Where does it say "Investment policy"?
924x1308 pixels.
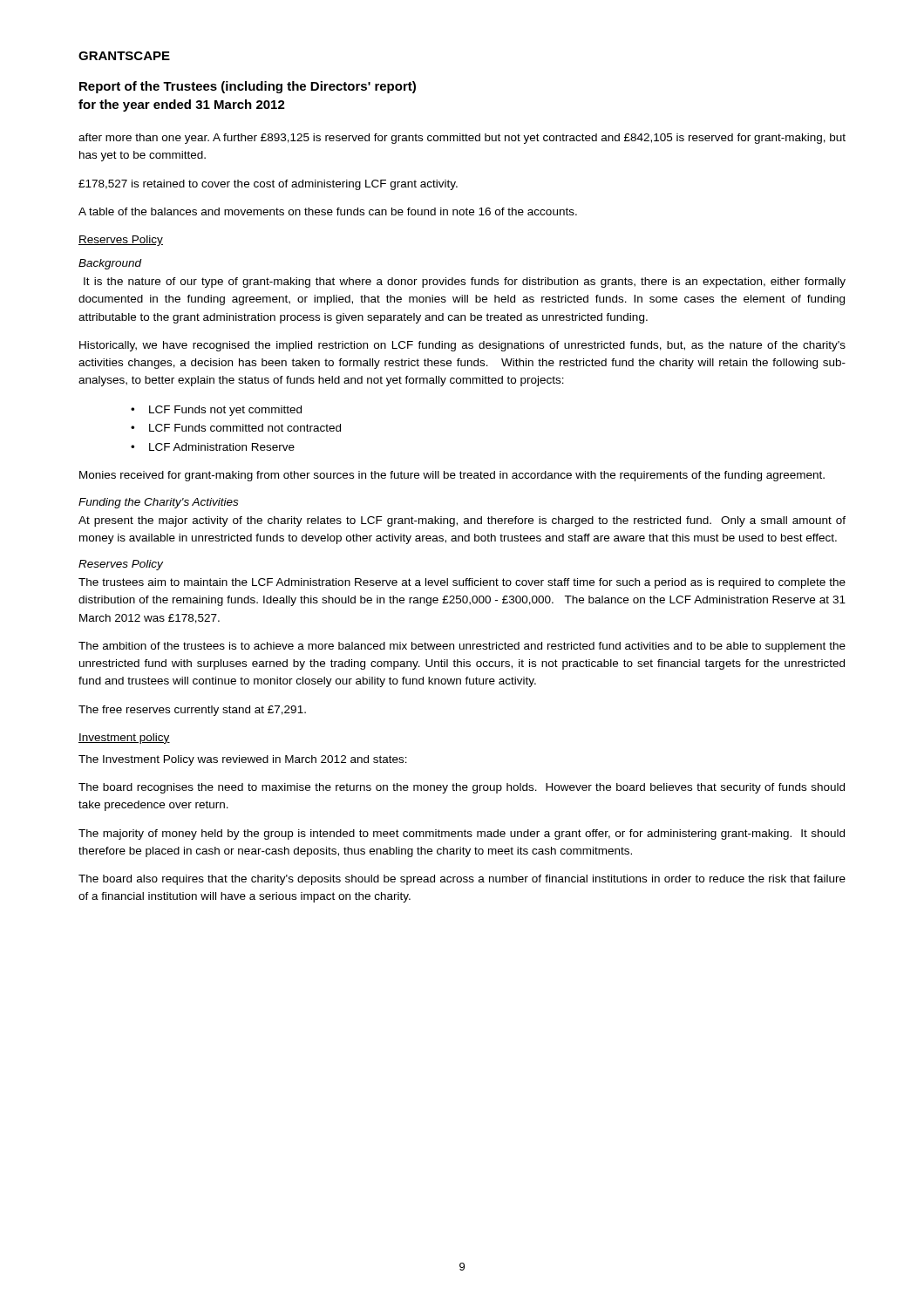point(124,737)
